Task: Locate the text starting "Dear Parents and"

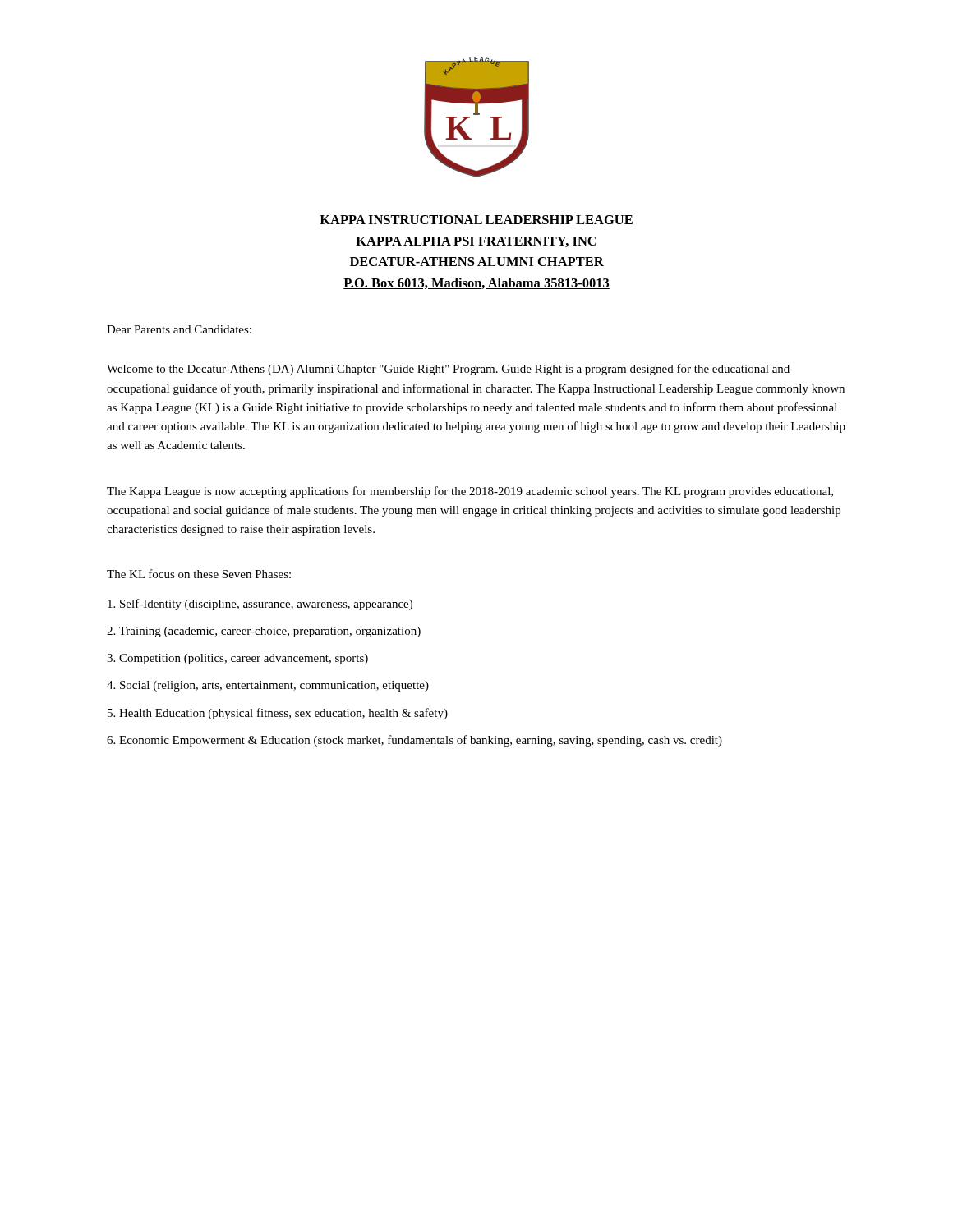Action: tap(180, 330)
